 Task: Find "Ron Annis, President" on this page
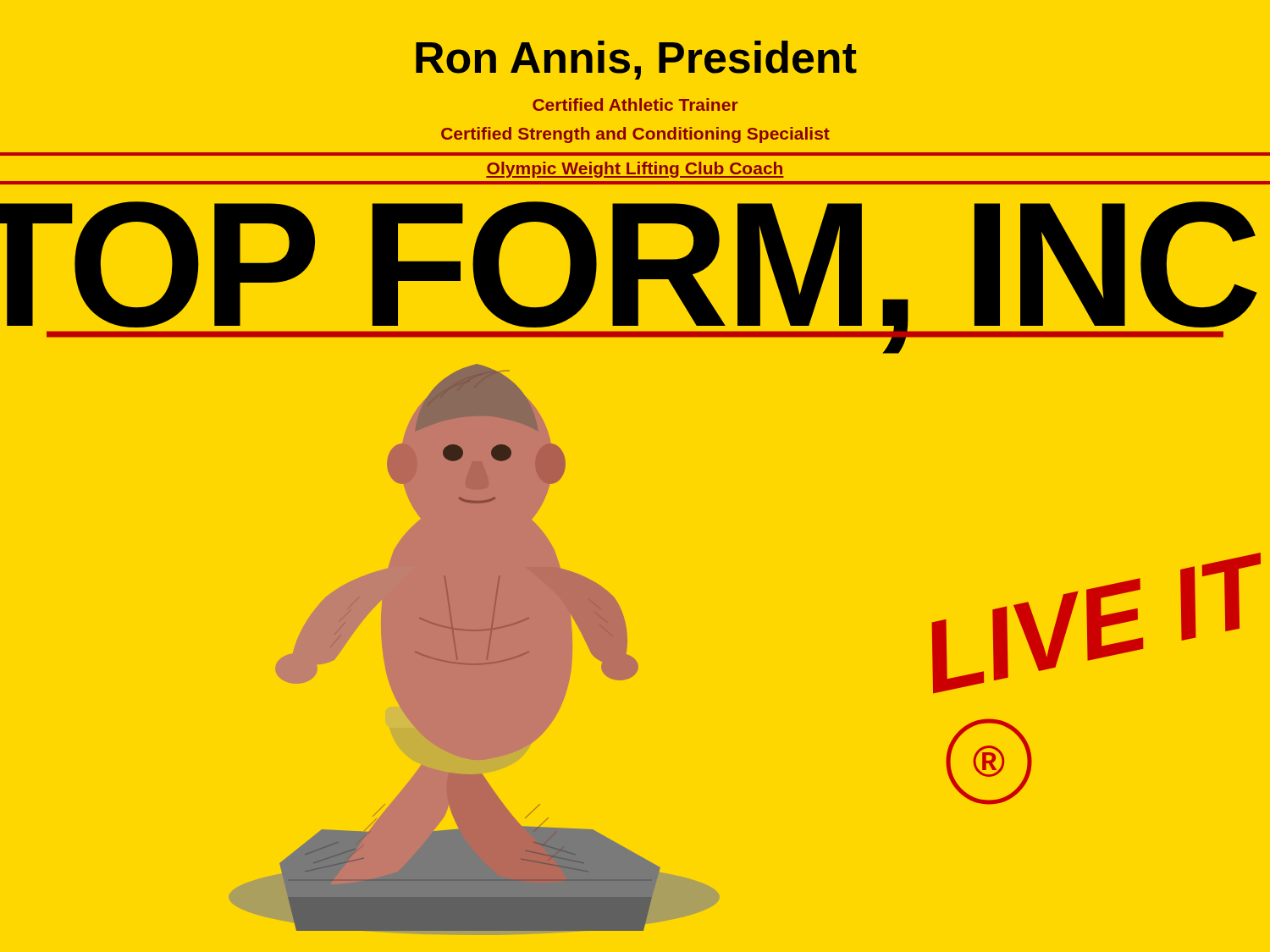[635, 58]
